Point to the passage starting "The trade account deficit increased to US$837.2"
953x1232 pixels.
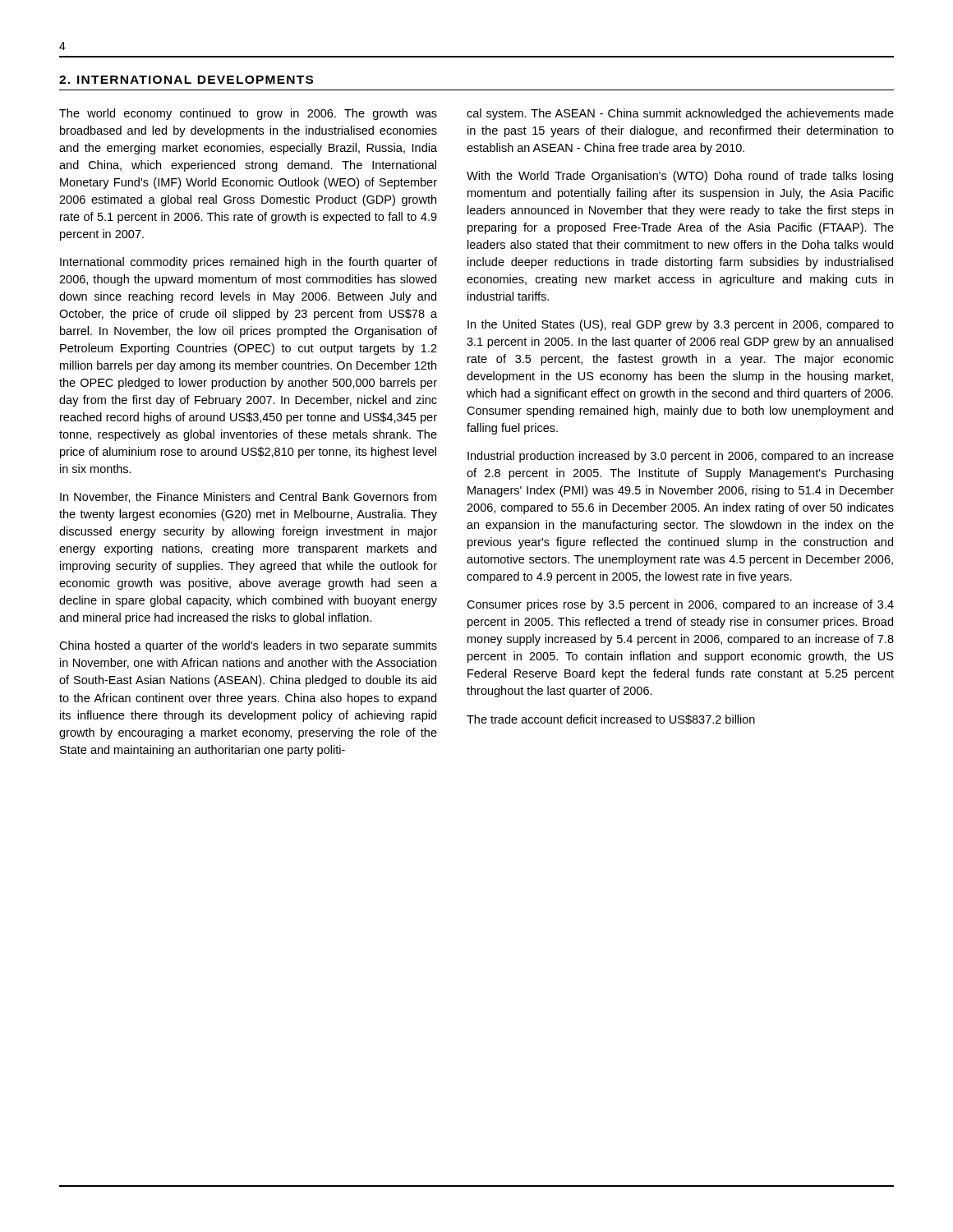point(680,719)
